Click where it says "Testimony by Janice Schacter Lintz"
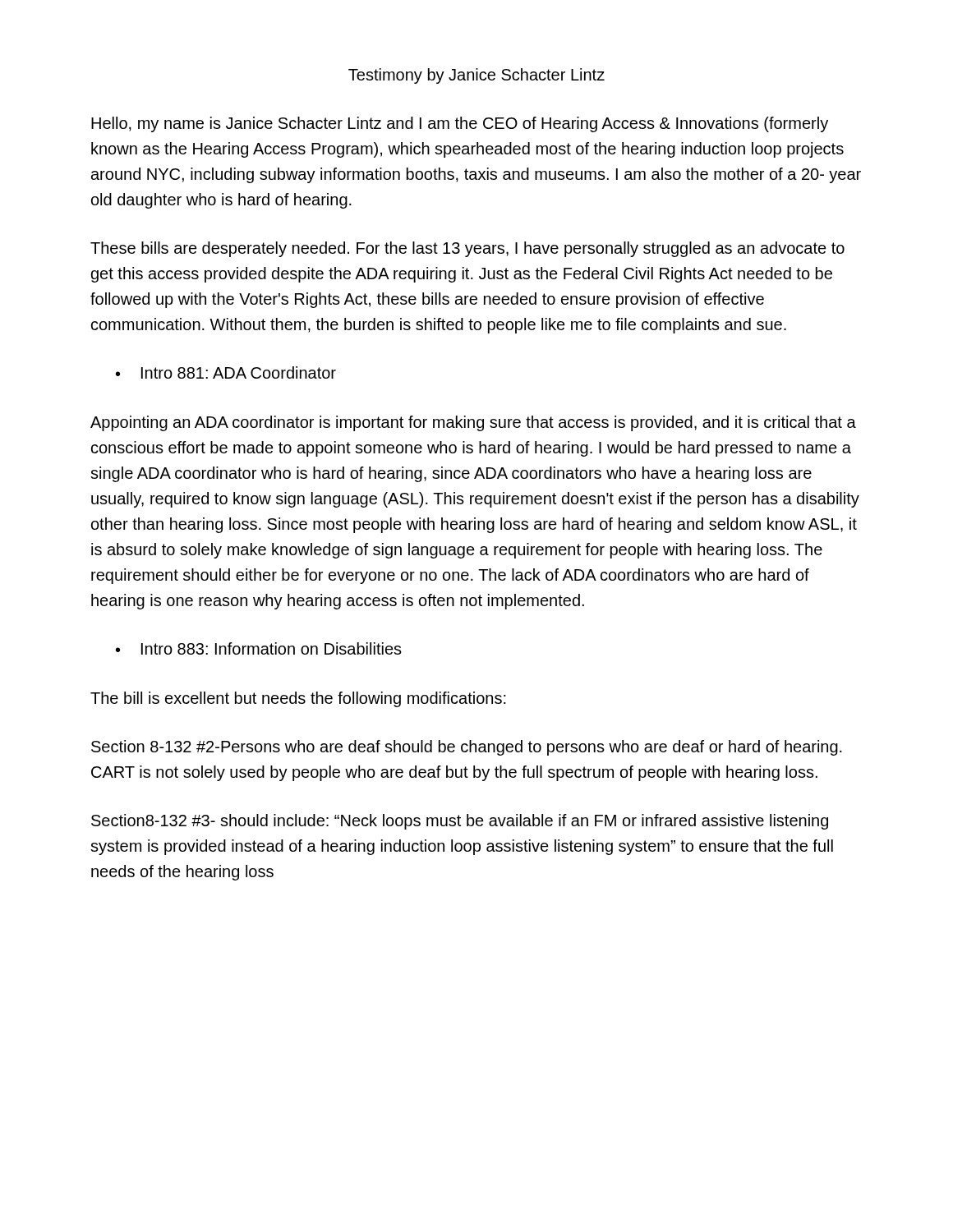The height and width of the screenshot is (1232, 953). [476, 75]
